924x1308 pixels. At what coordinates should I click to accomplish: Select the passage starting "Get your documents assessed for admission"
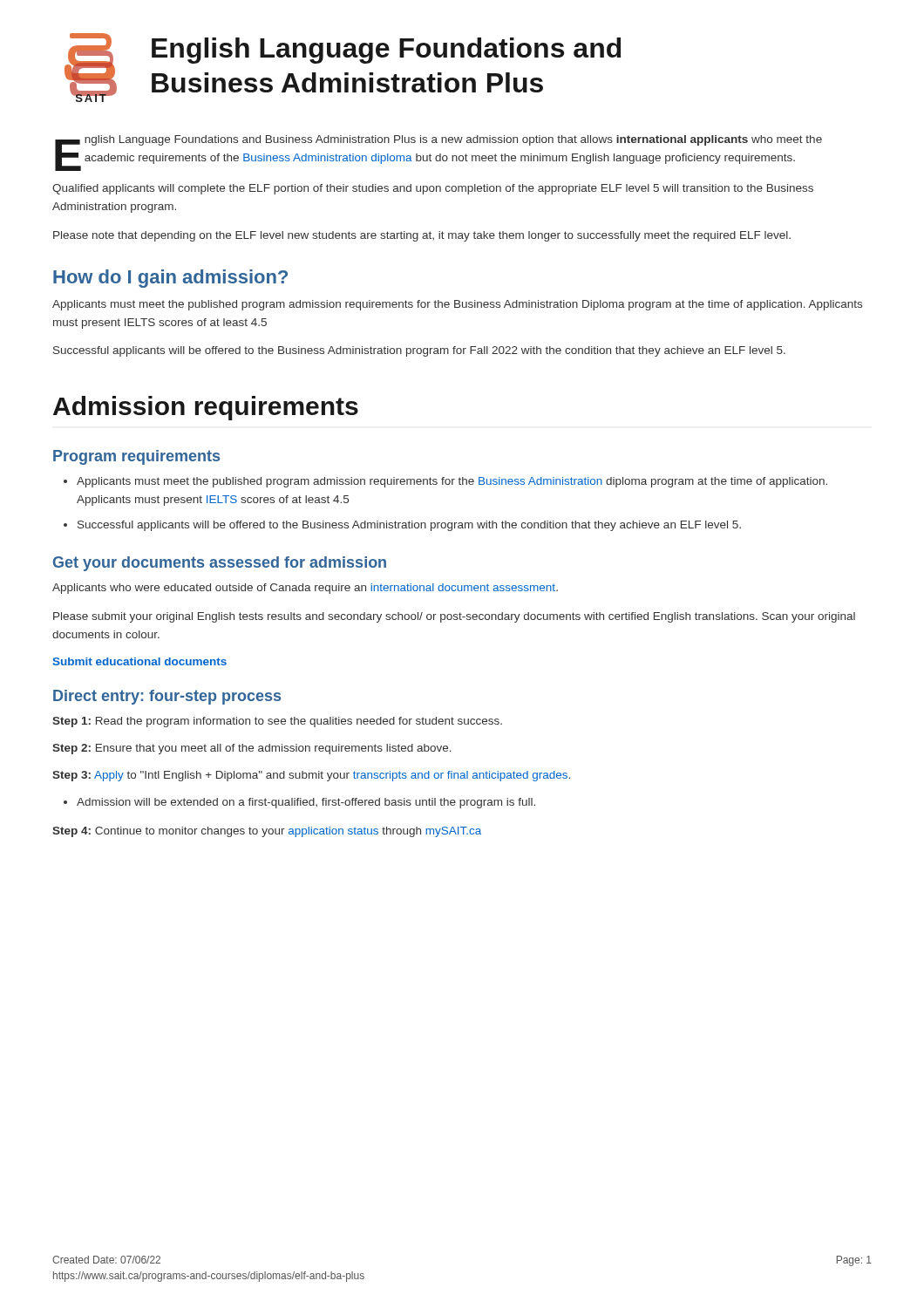220,563
